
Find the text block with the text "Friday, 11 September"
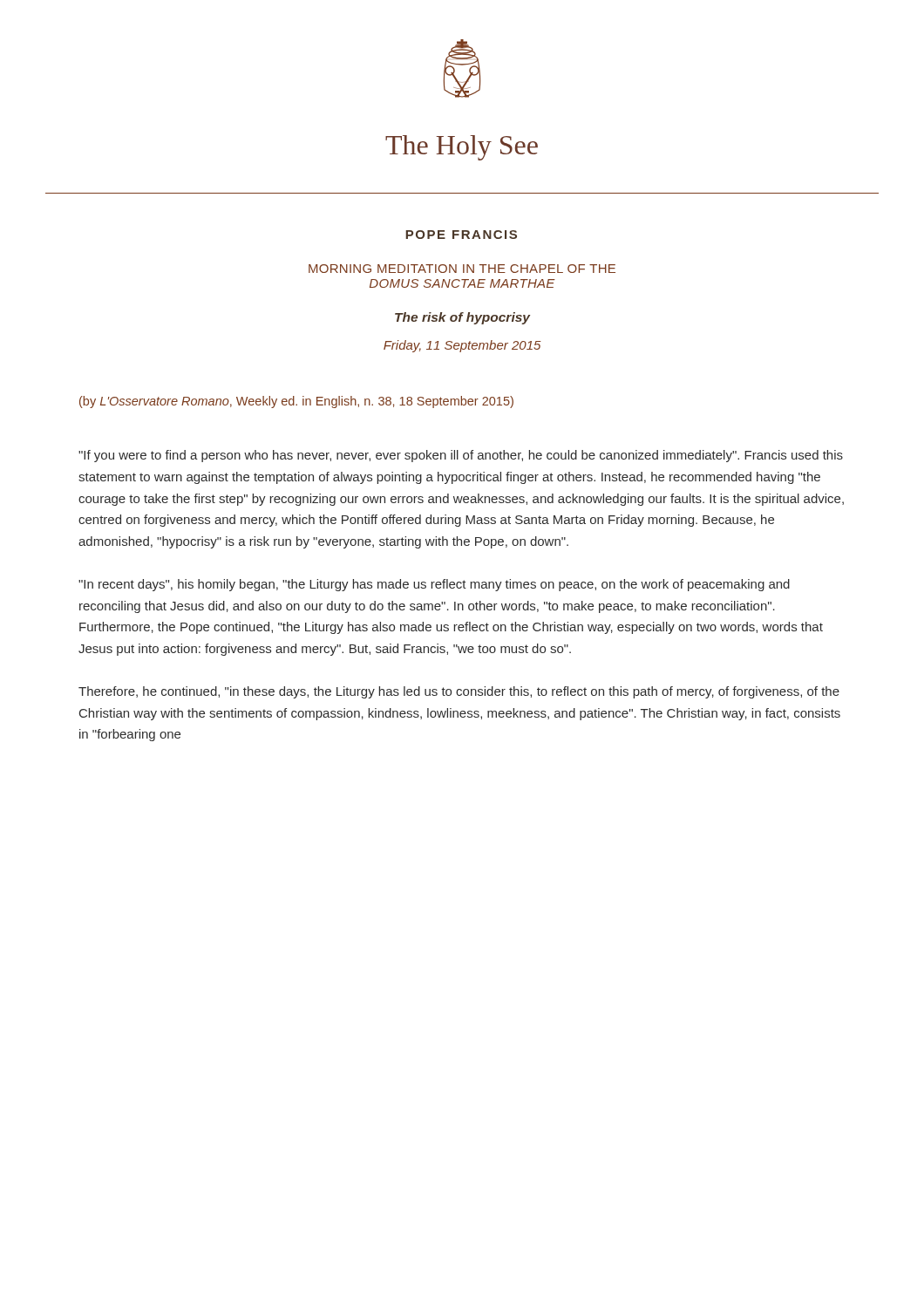point(462,345)
